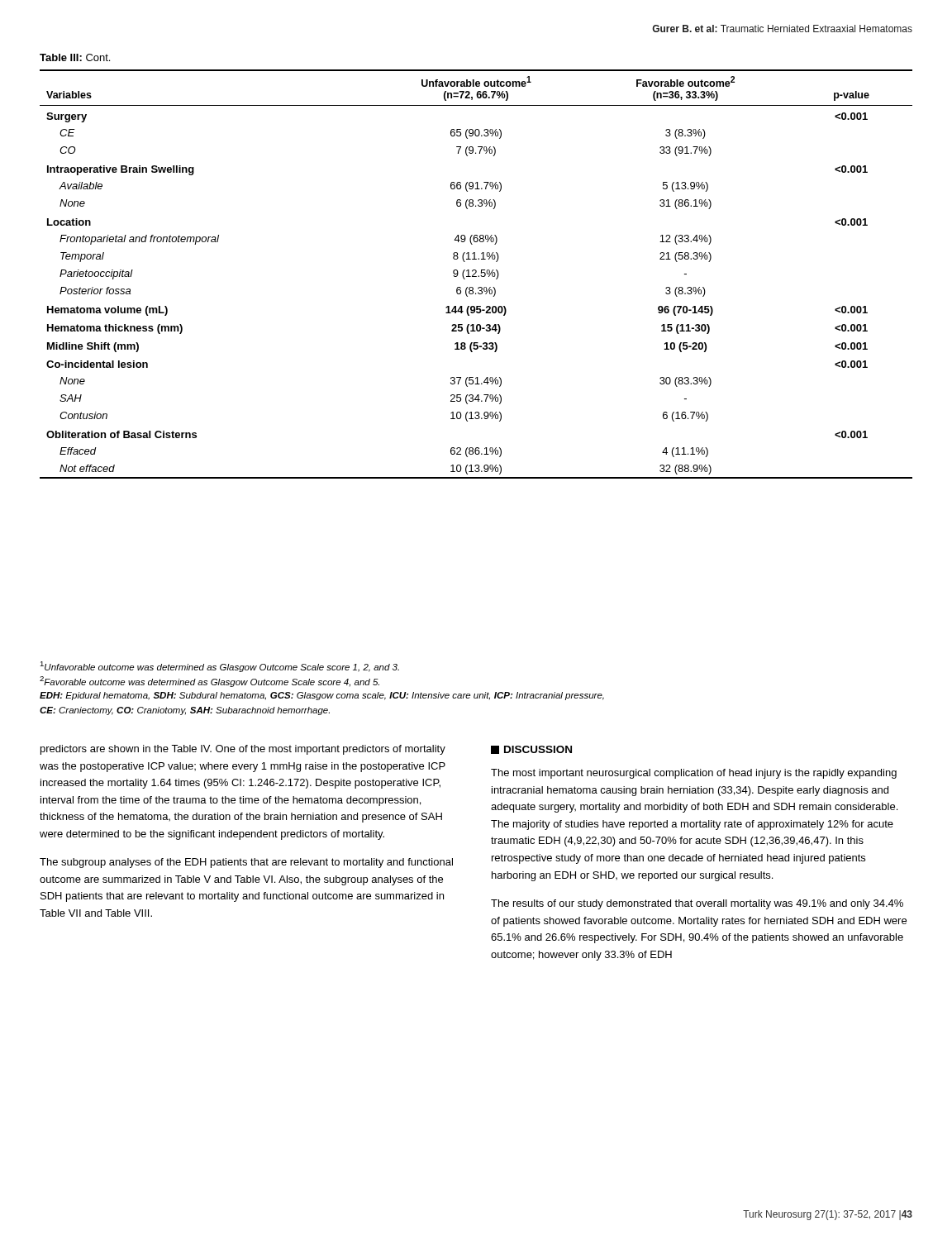
Task: Click on the table containing "32 (88.9%)"
Action: [x=476, y=274]
